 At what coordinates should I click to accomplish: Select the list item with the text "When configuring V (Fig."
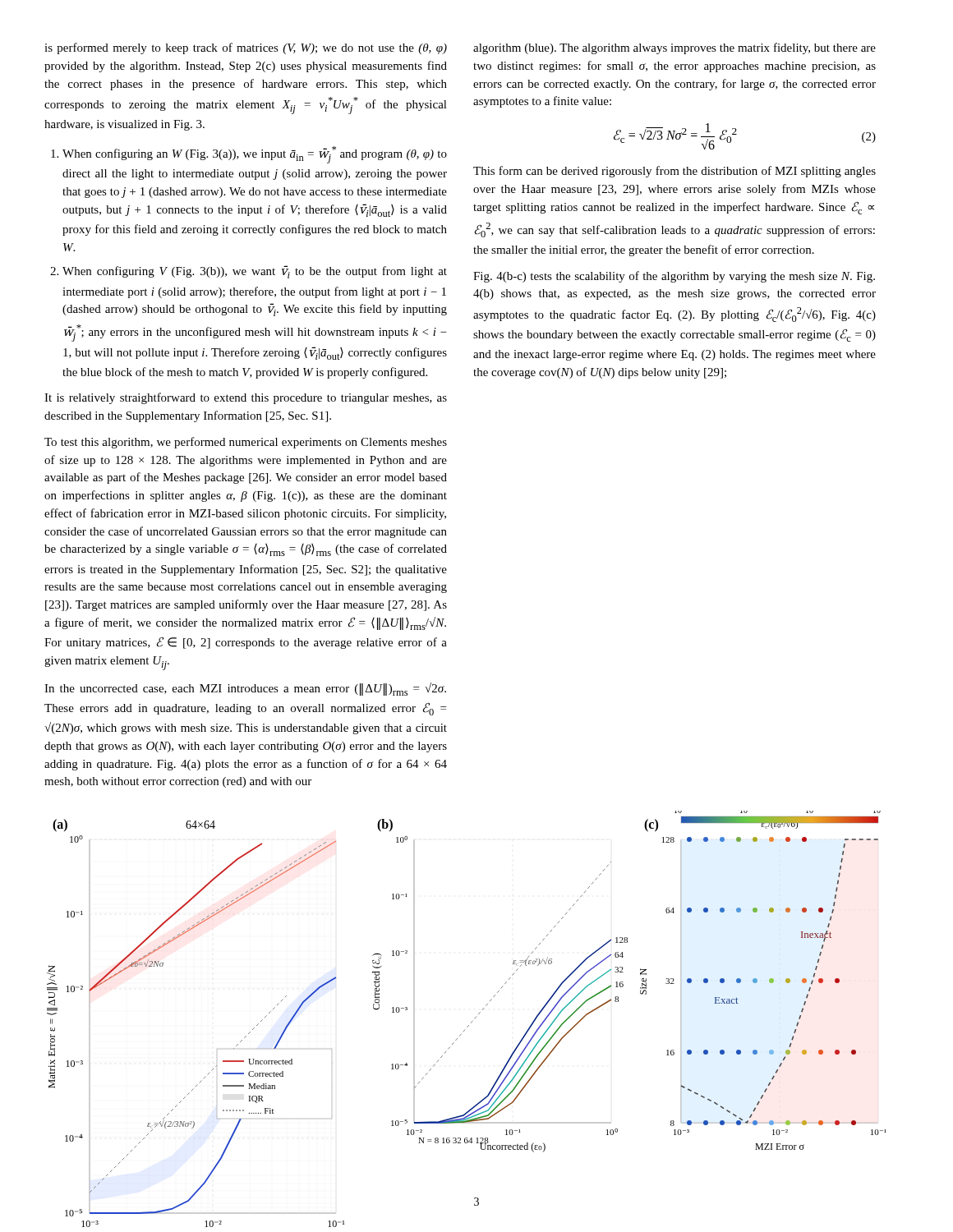[255, 322]
